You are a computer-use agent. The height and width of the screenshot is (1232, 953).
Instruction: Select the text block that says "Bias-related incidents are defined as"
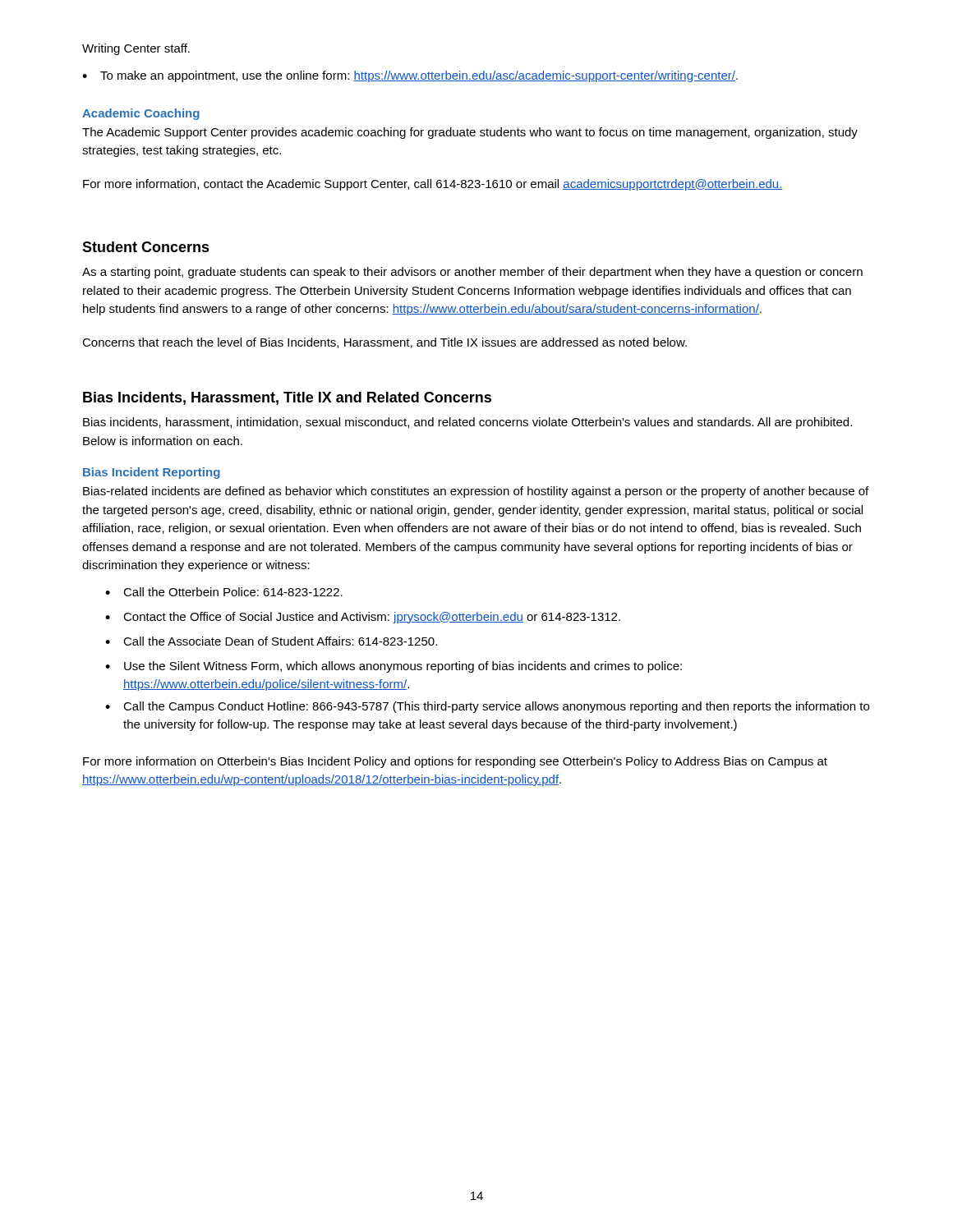click(475, 528)
